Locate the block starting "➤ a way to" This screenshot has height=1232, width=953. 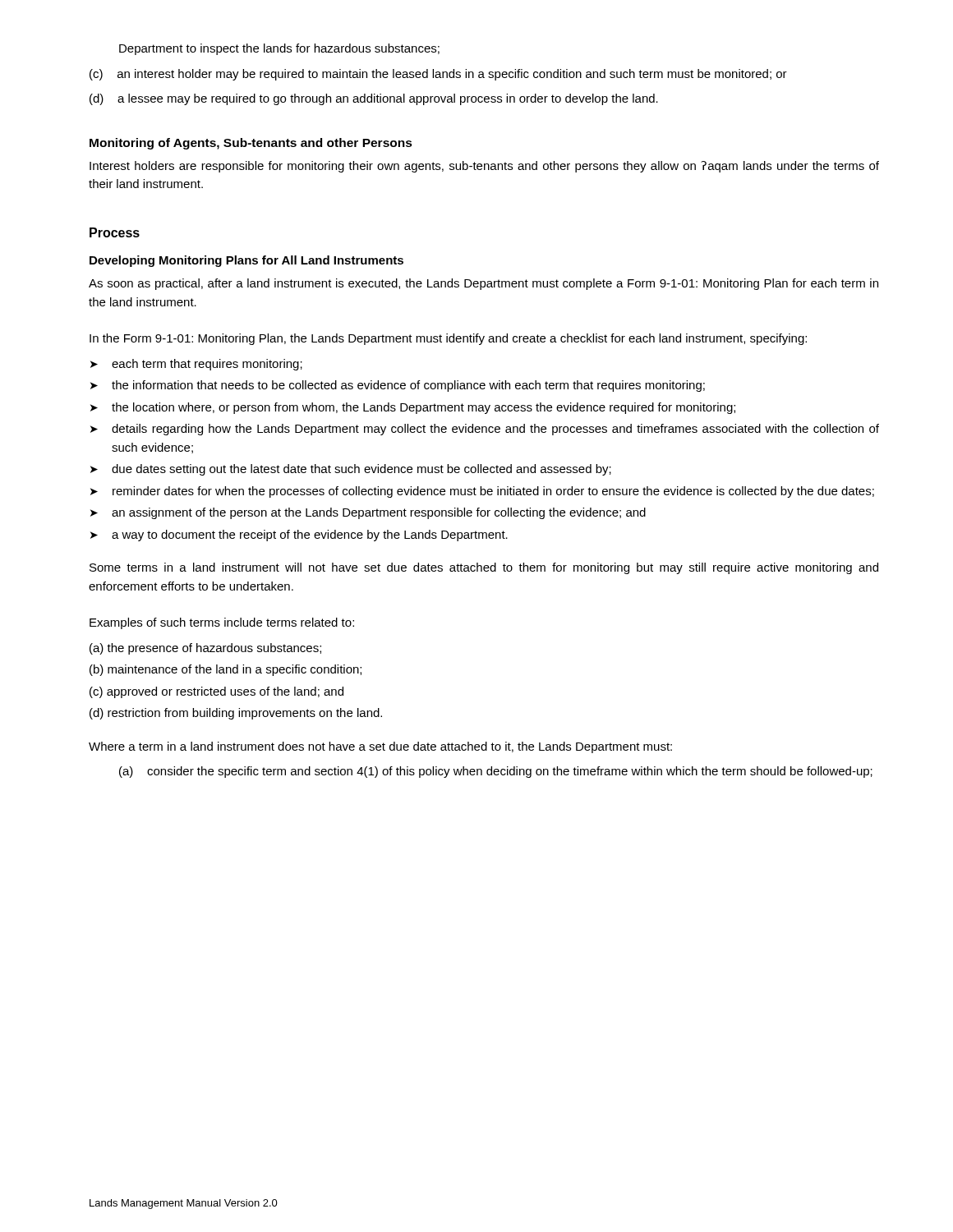pyautogui.click(x=484, y=535)
